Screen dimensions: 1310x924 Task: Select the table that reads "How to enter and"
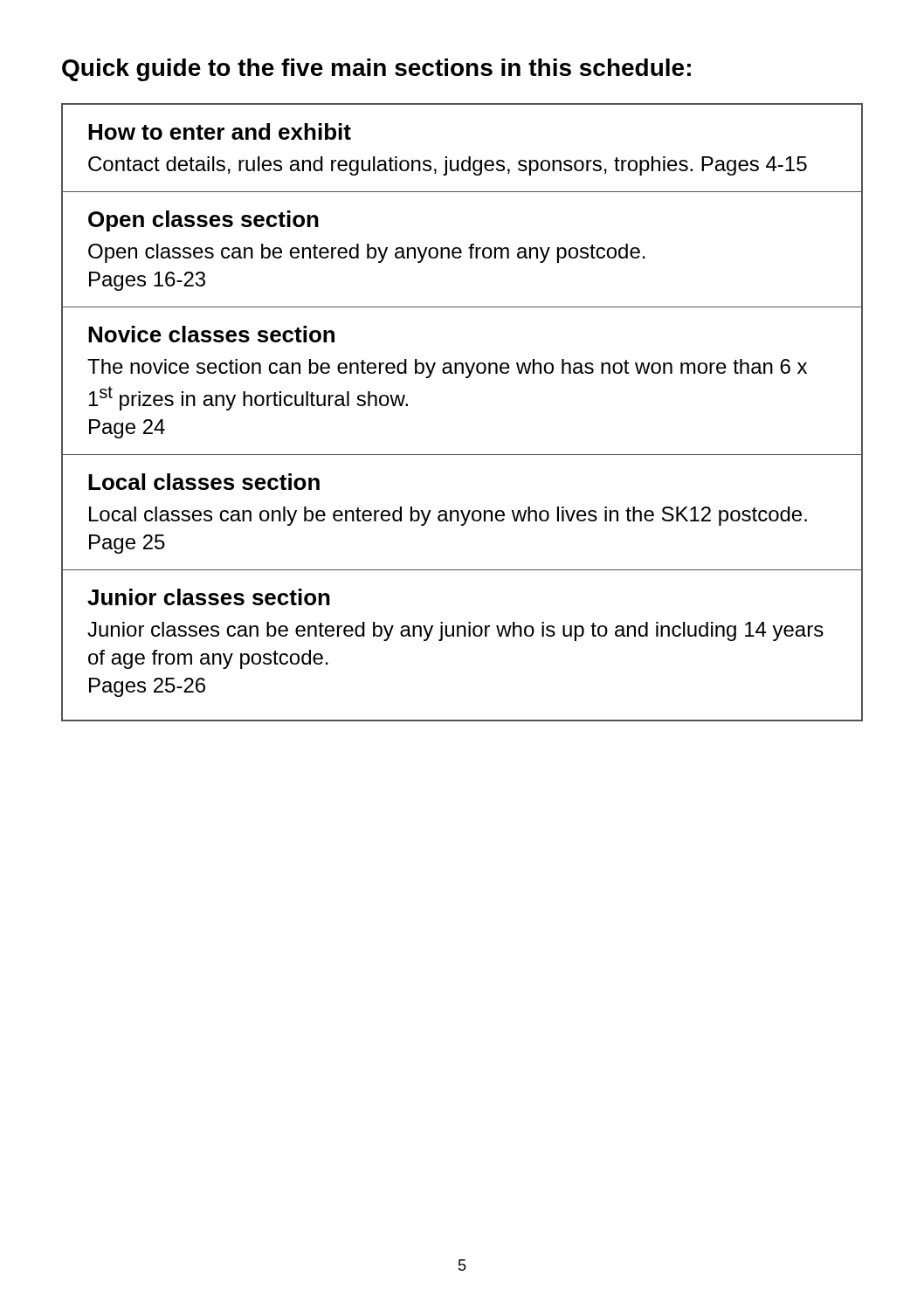pyautogui.click(x=462, y=412)
